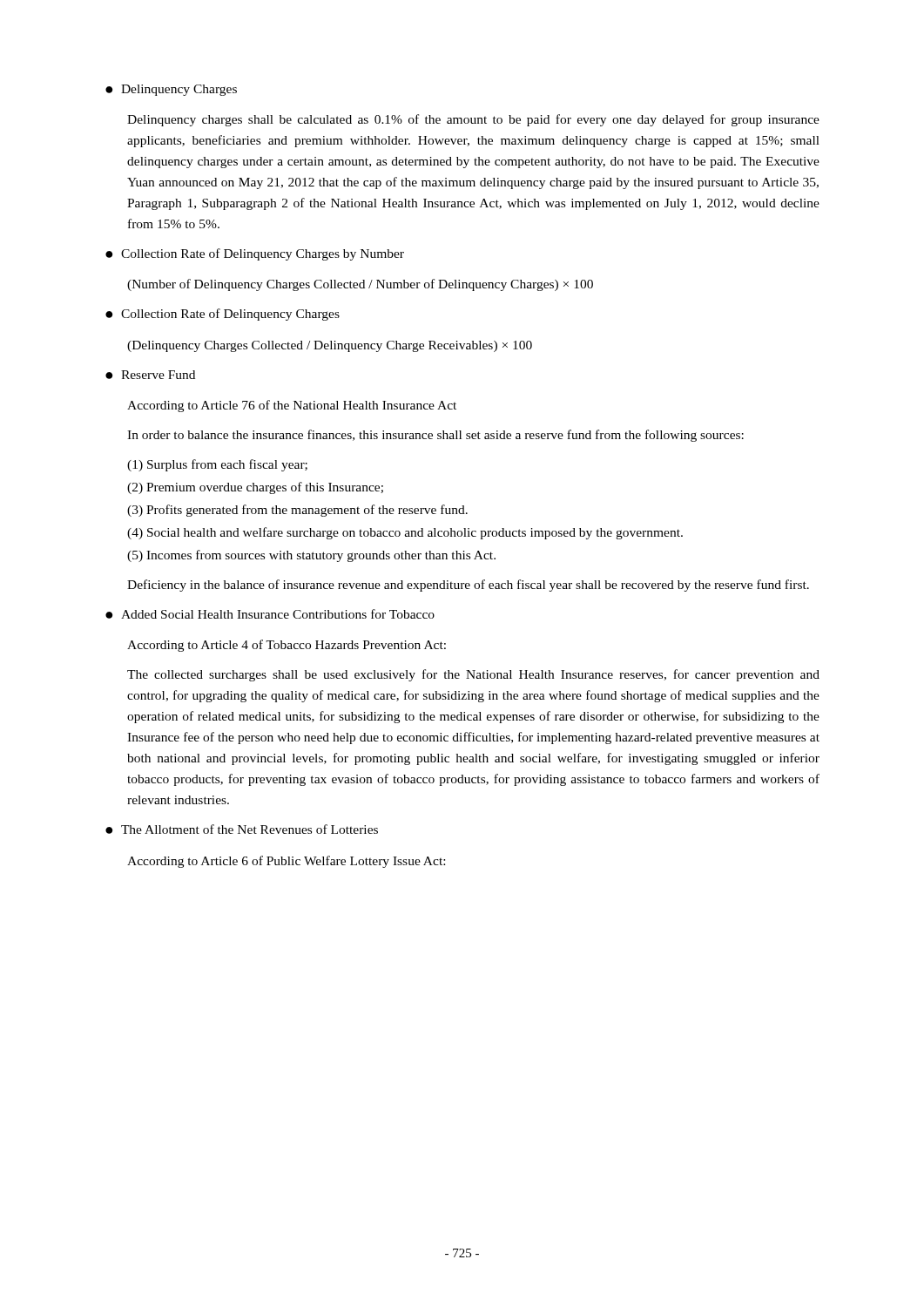Navigate to the text starting "(1) Surplus from each fiscal year;"

tap(218, 464)
